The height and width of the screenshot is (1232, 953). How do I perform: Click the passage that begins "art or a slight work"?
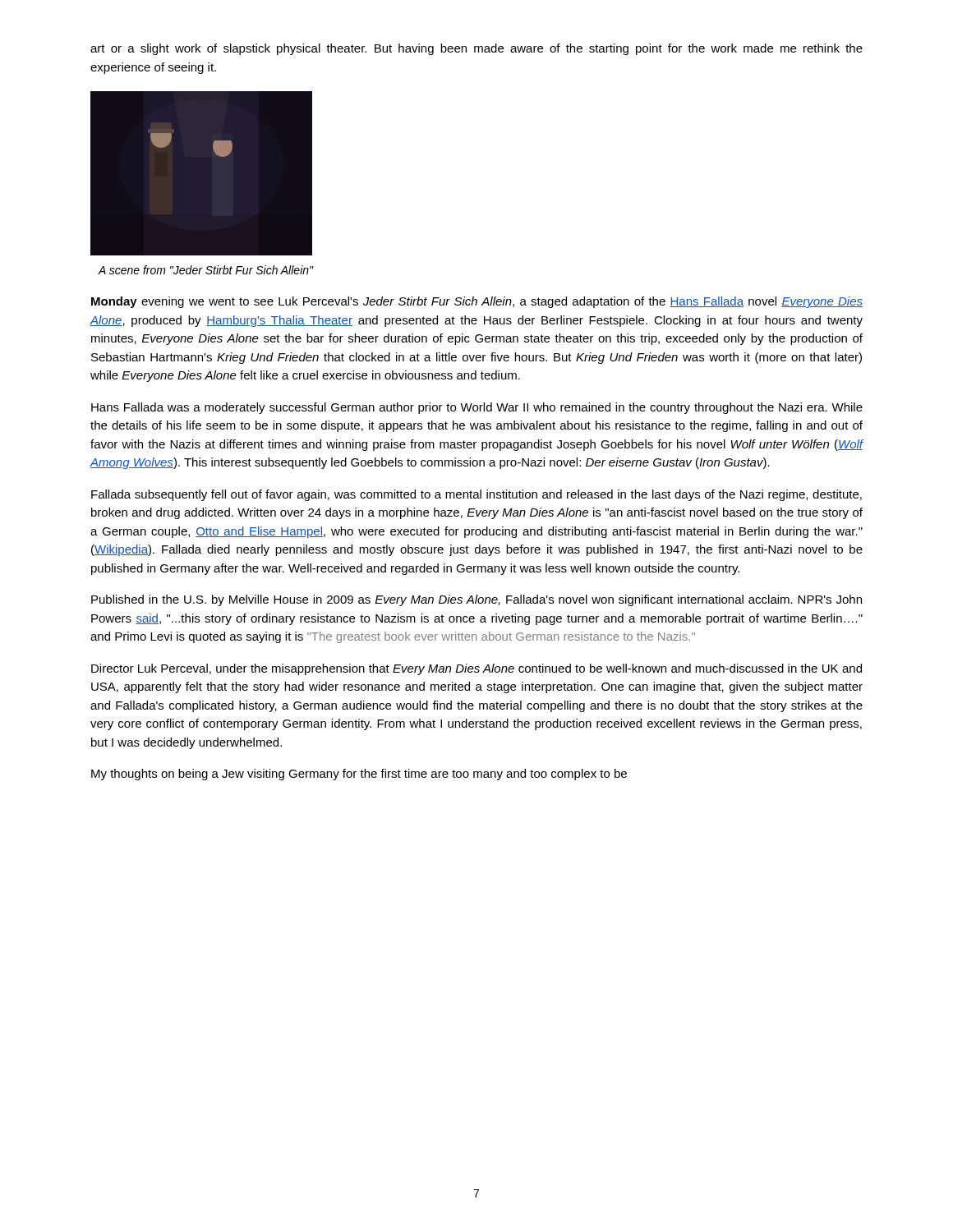tap(476, 57)
